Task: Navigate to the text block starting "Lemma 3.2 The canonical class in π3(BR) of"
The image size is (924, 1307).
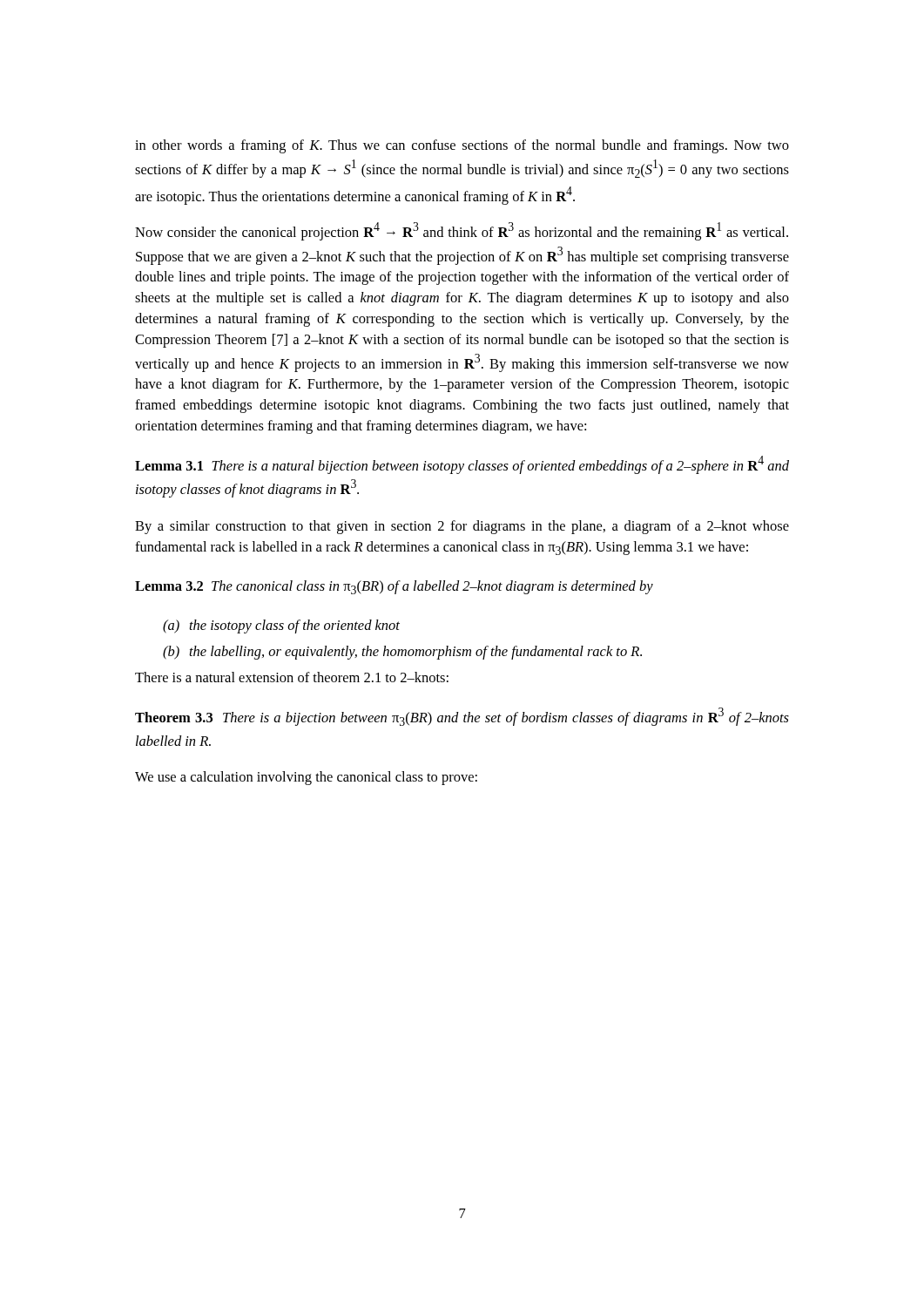Action: [x=462, y=588]
